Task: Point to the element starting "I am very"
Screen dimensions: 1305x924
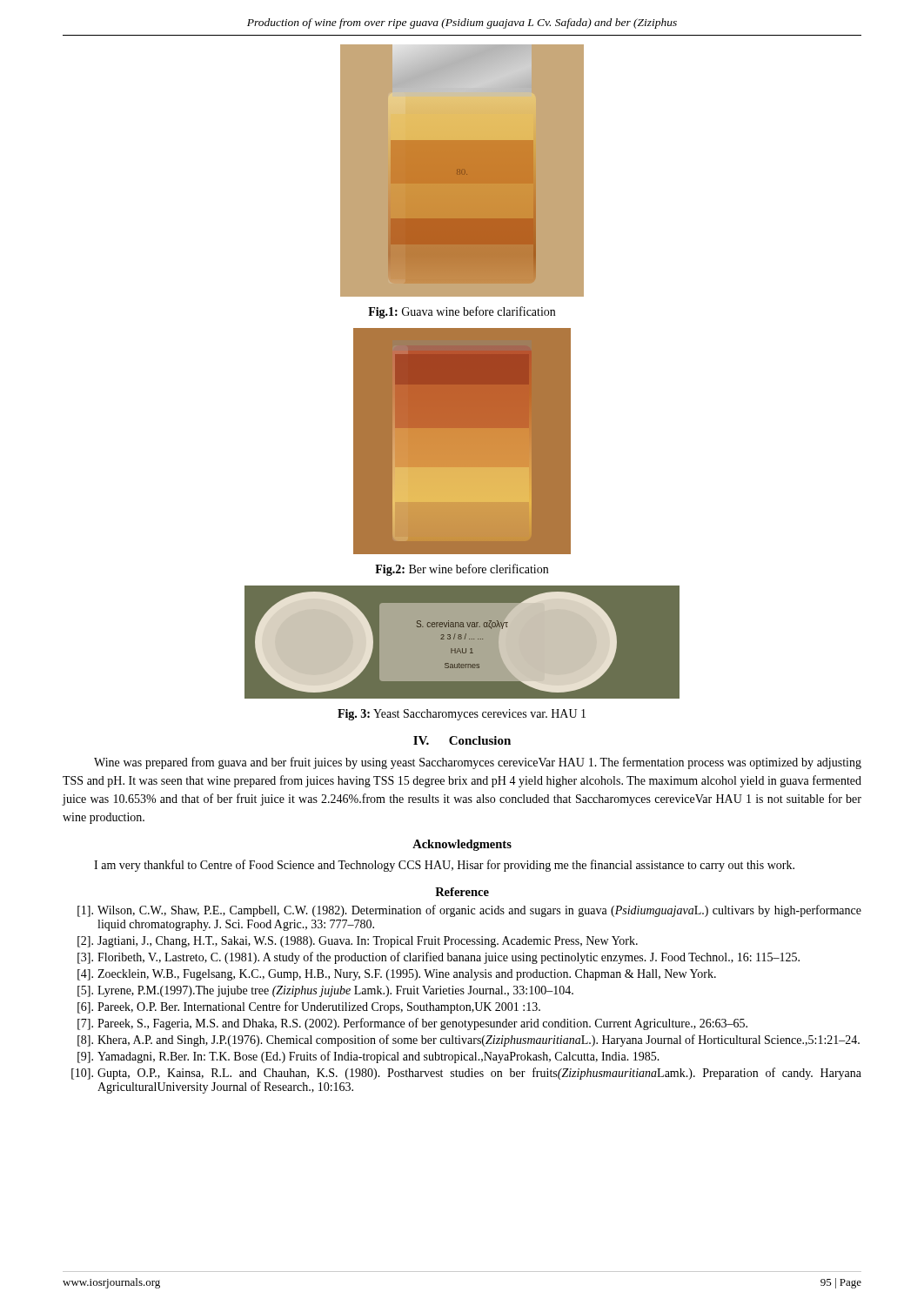Action: coord(445,865)
